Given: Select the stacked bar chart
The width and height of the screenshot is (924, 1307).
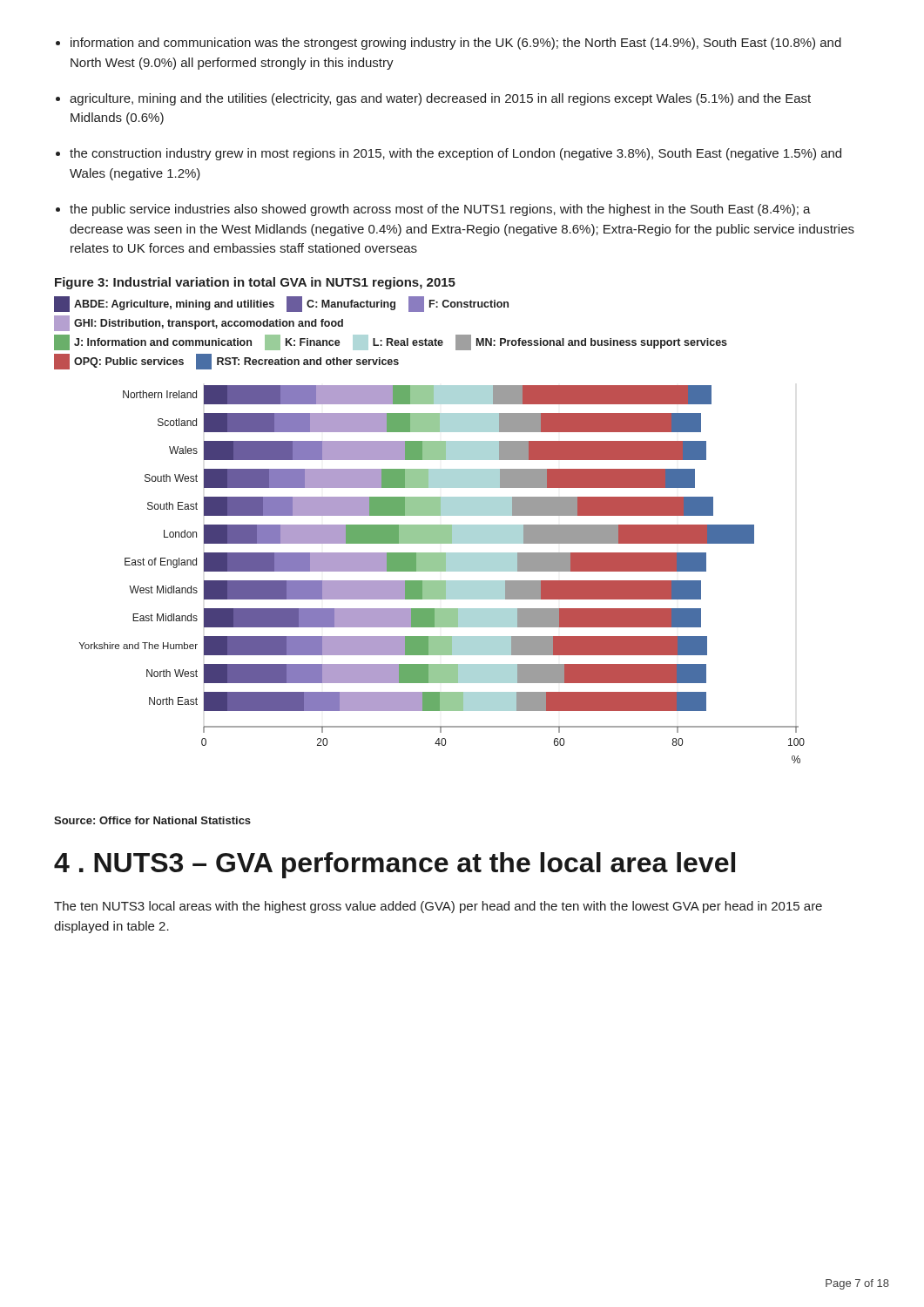Looking at the screenshot, I should click(455, 550).
